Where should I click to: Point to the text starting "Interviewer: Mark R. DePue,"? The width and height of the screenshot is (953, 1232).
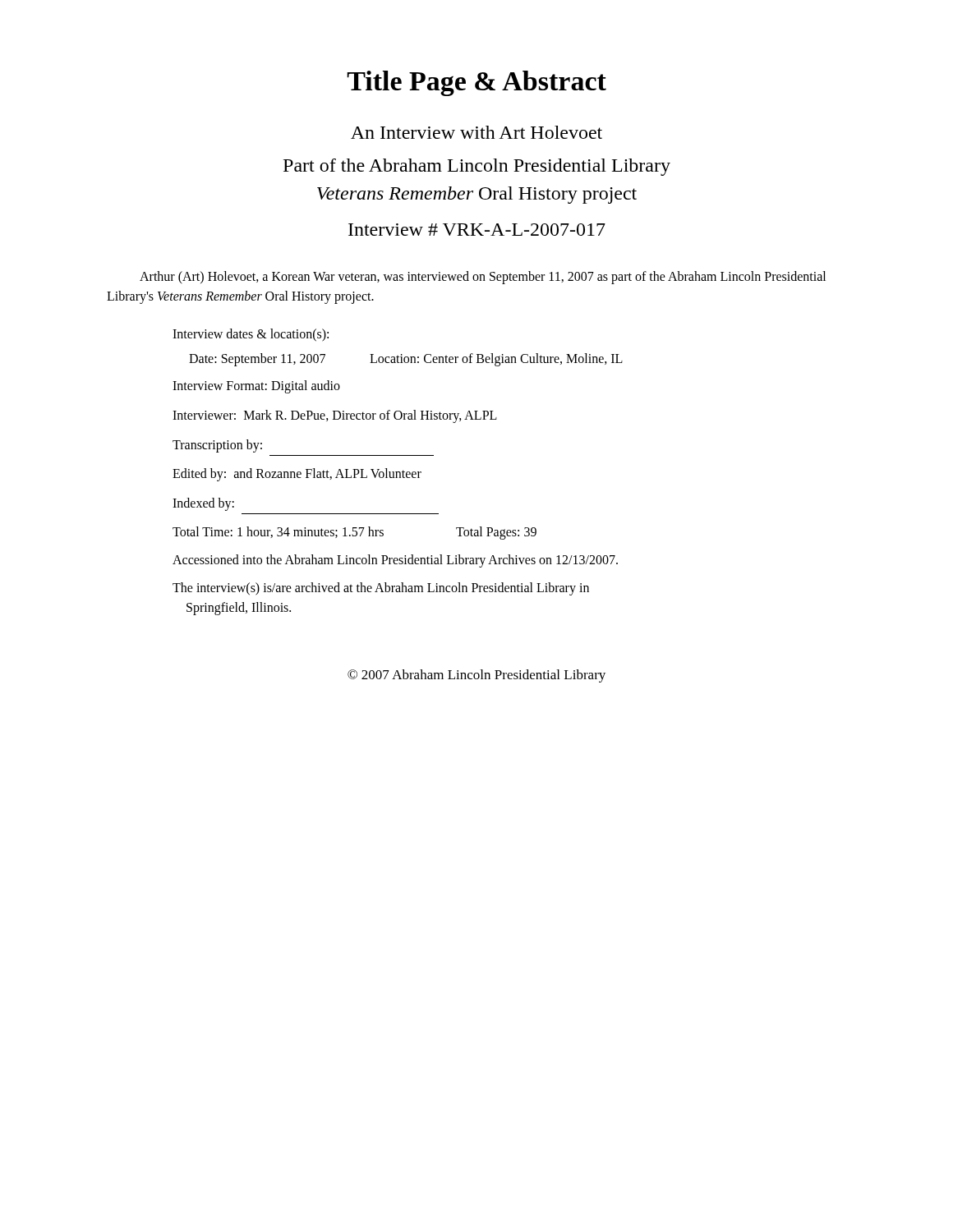coord(335,415)
